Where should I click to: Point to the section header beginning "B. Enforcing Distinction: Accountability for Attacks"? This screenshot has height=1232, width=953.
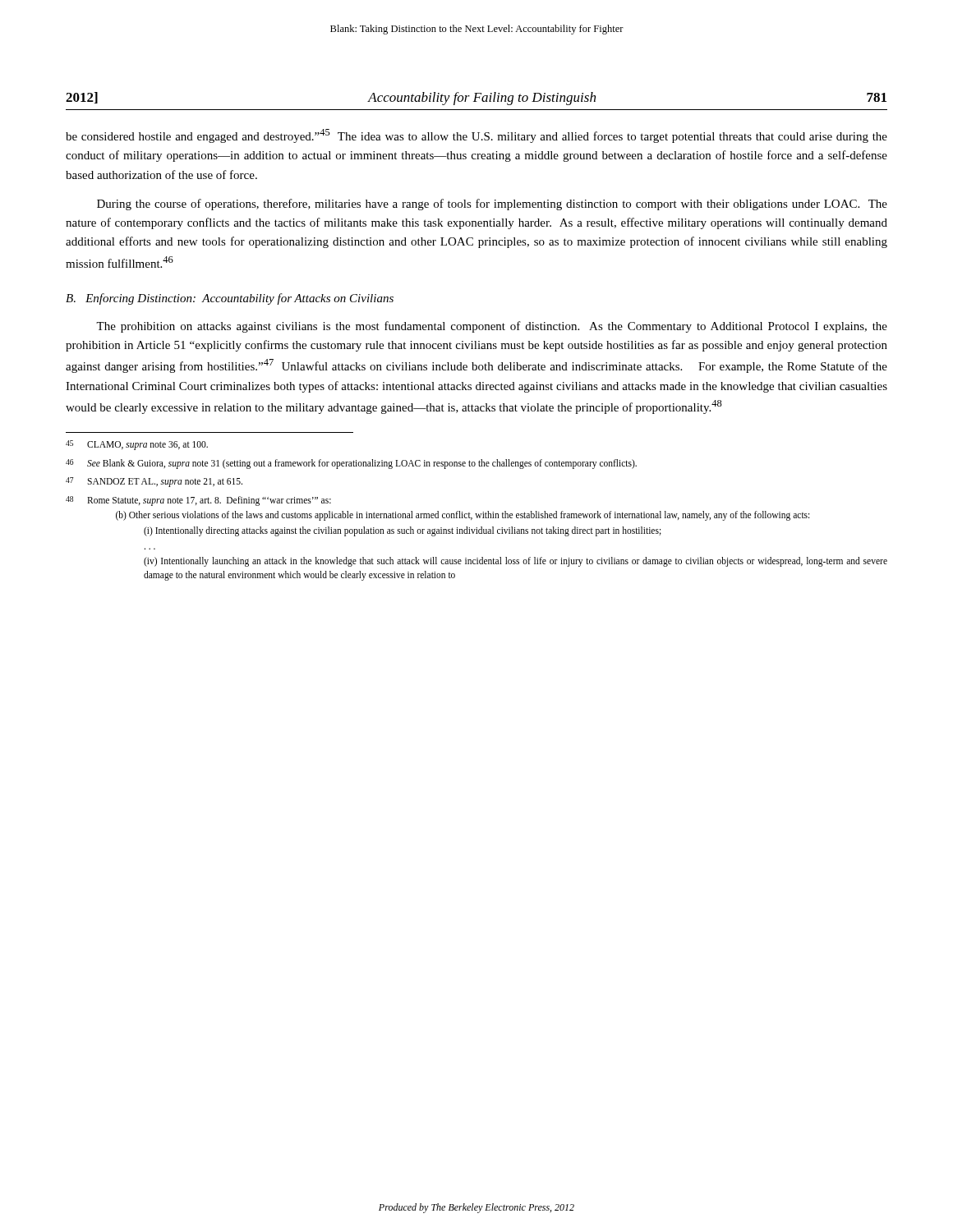pos(230,298)
